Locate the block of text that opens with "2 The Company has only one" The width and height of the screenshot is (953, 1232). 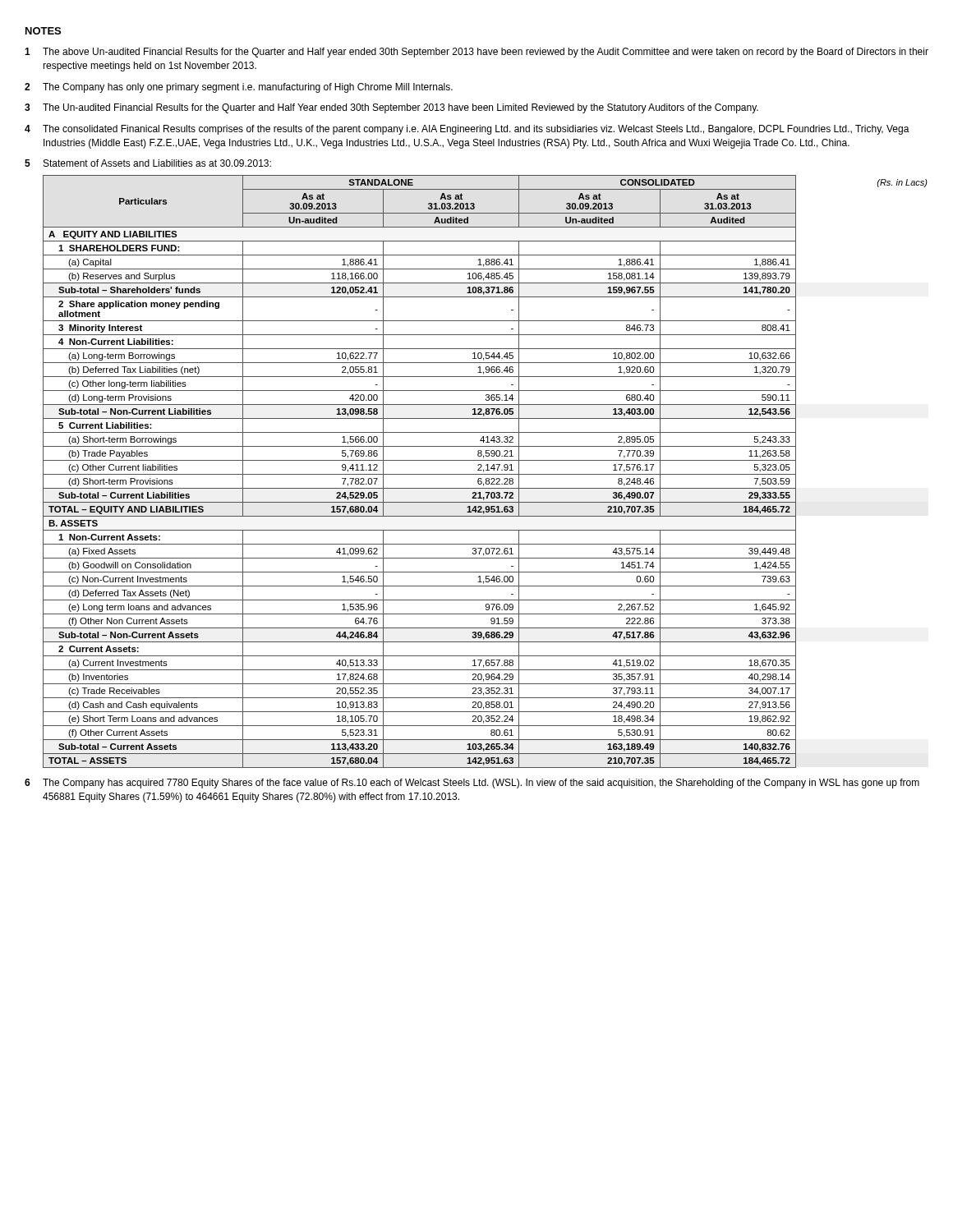click(x=239, y=88)
